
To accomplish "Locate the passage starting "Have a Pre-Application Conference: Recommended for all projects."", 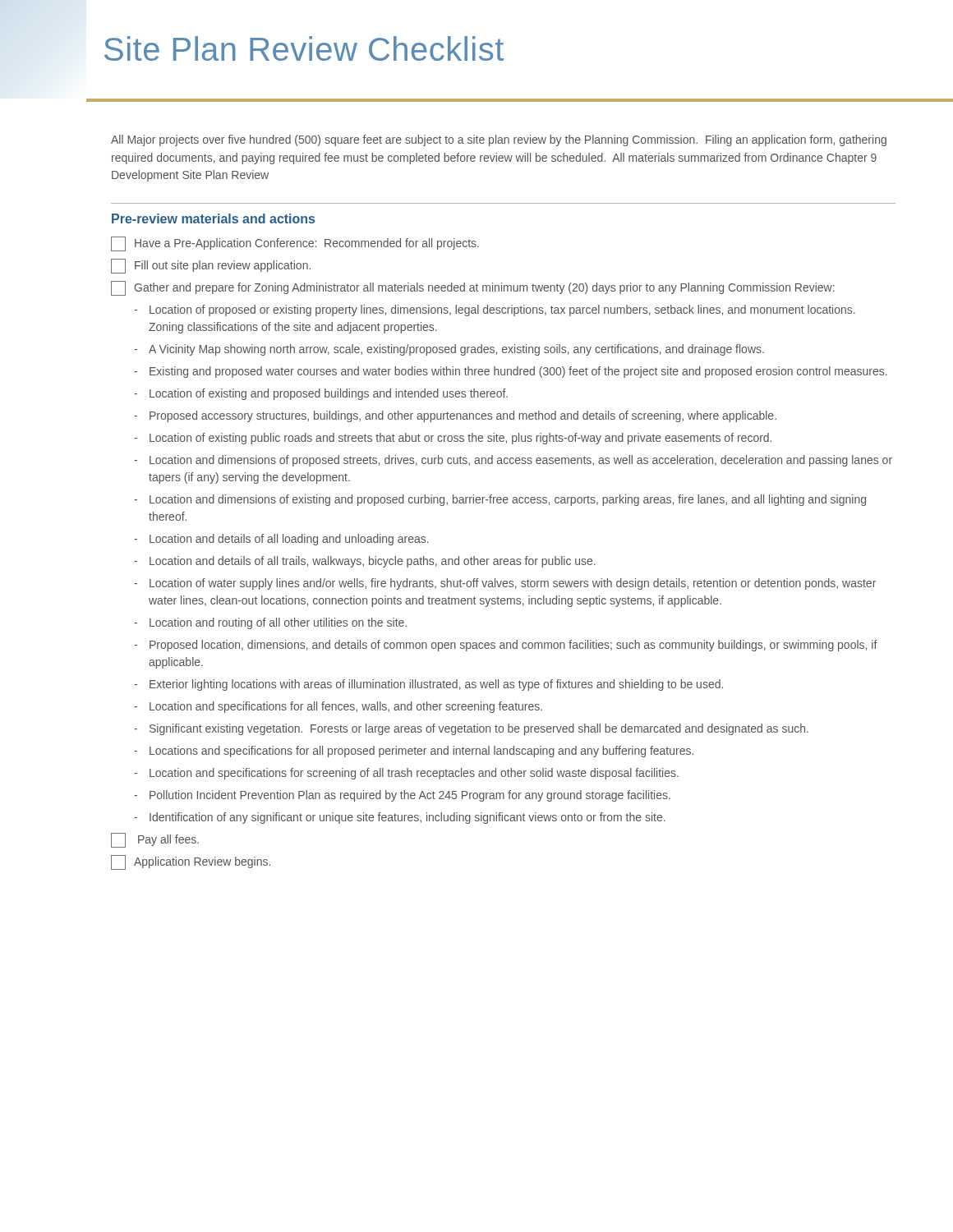I will 295,244.
